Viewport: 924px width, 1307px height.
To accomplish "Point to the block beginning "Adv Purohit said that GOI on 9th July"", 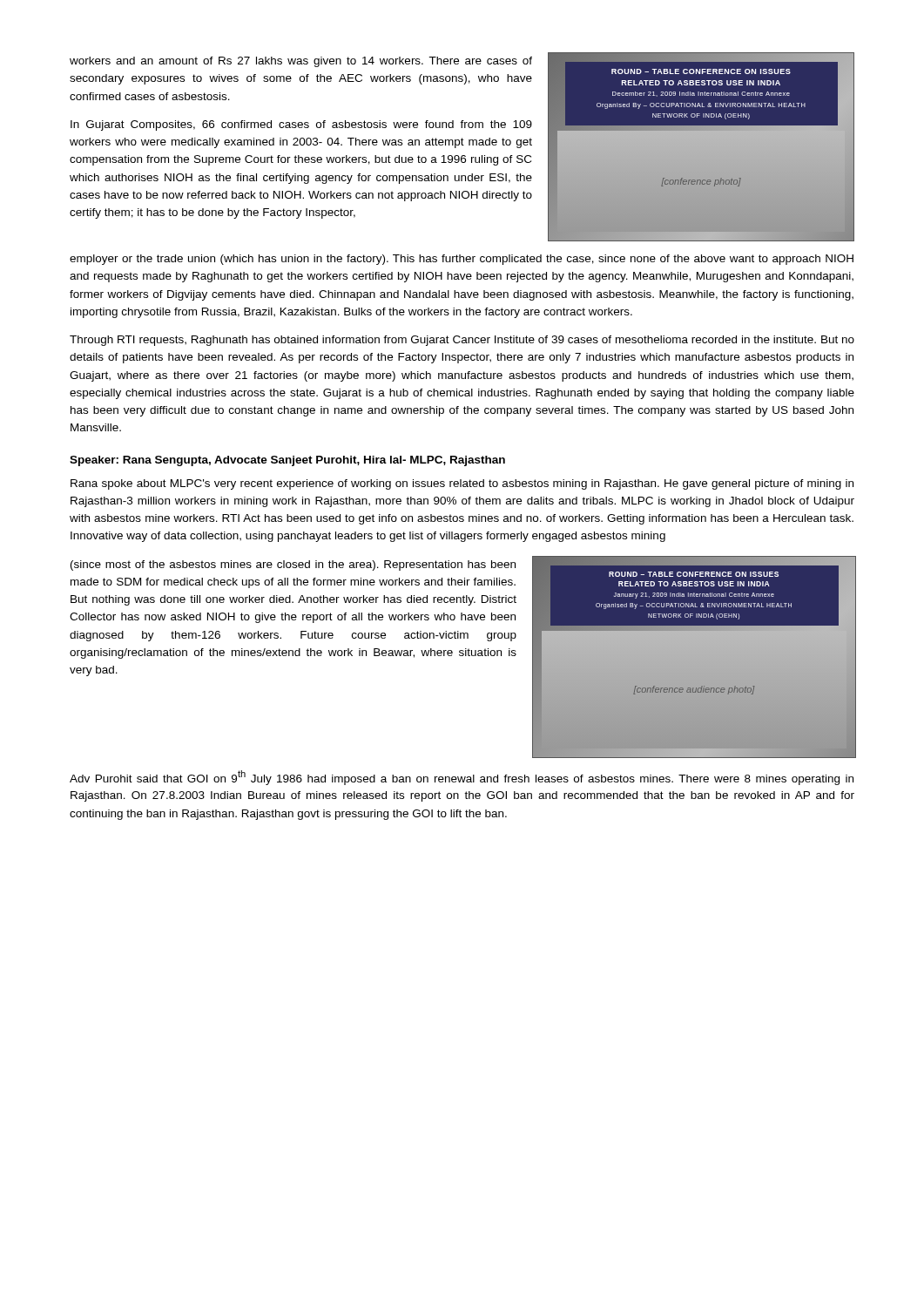I will [x=462, y=794].
